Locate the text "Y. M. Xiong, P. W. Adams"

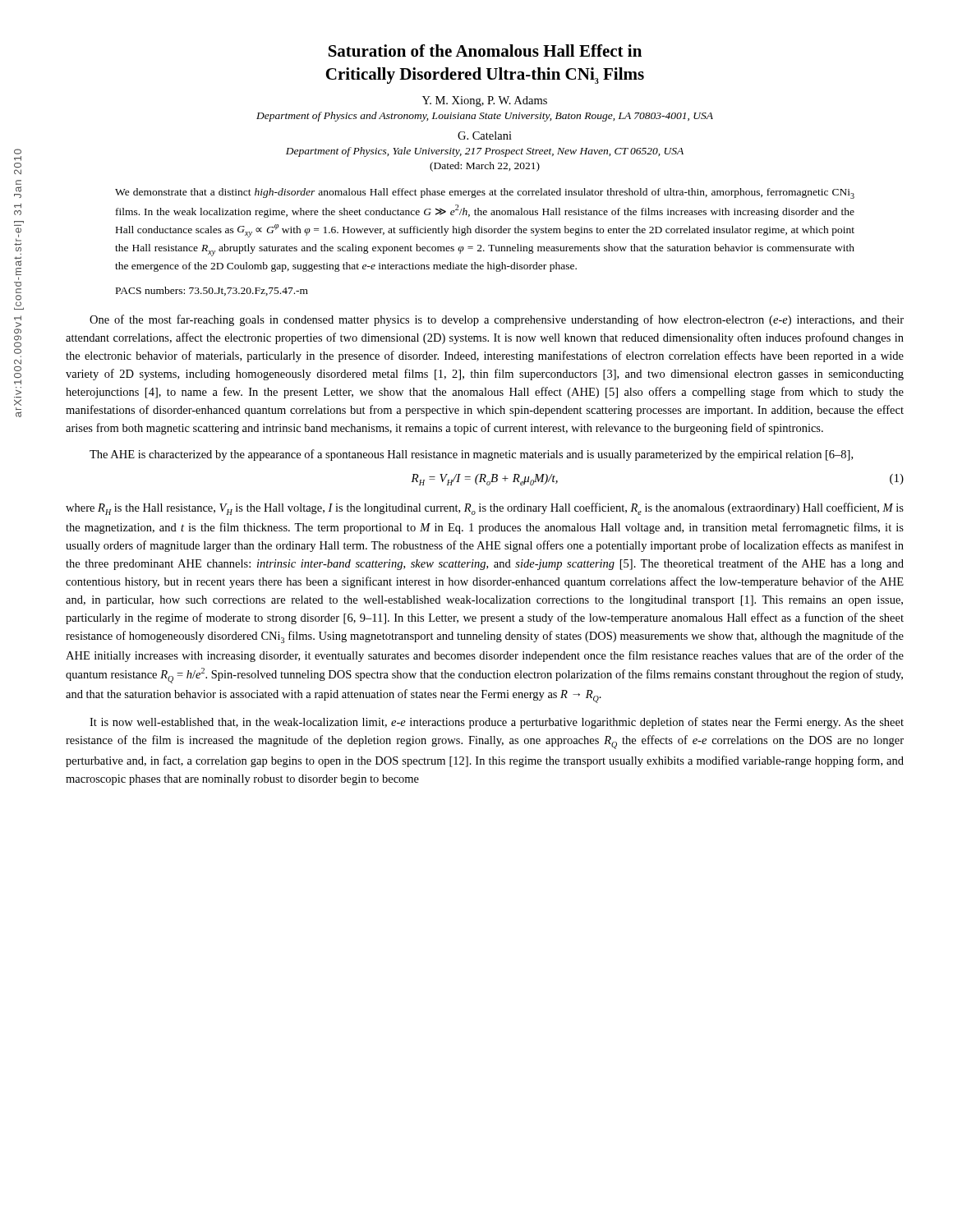pos(485,100)
